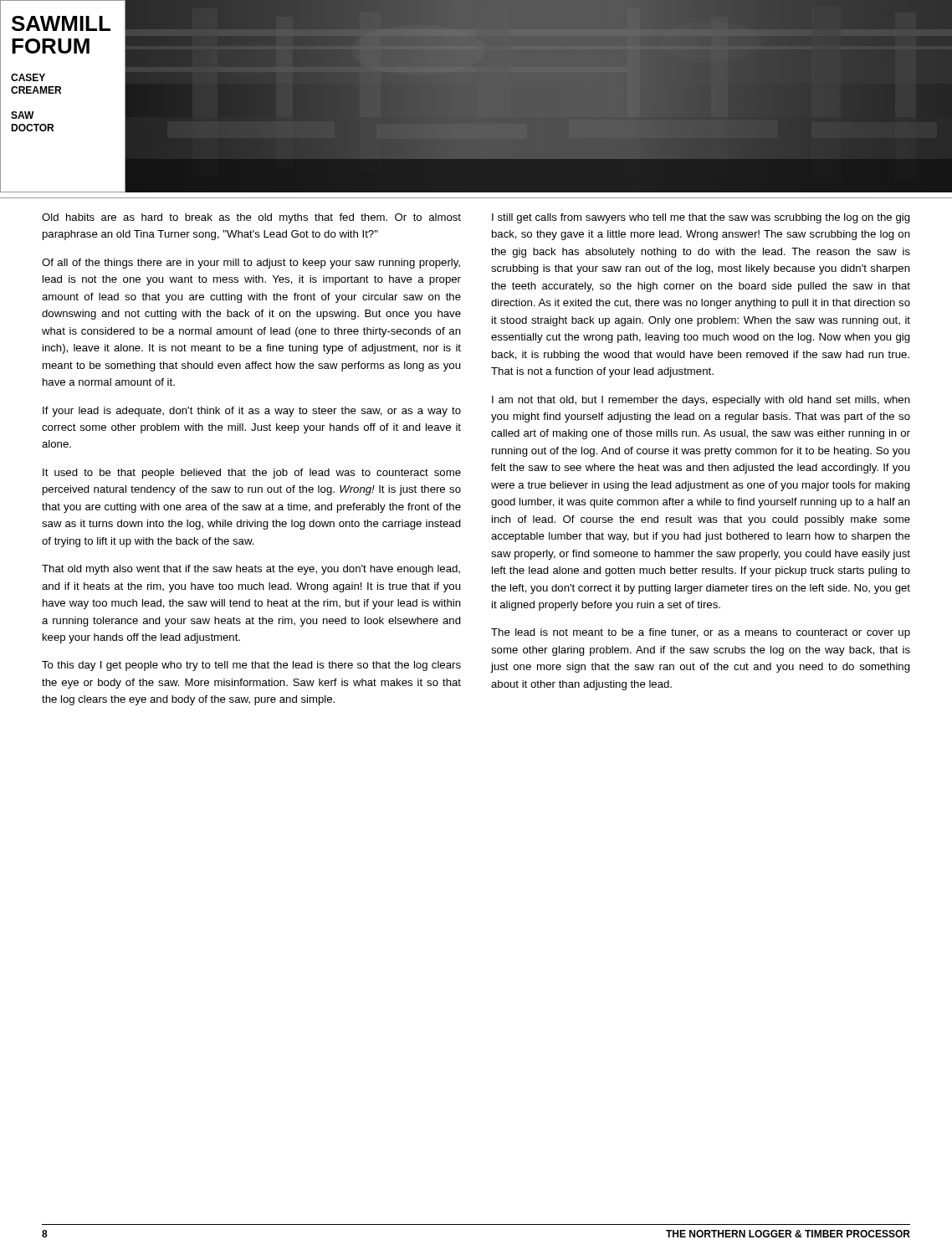The height and width of the screenshot is (1255, 952).
Task: Click the passage that begins "To this day I get"
Action: (251, 682)
